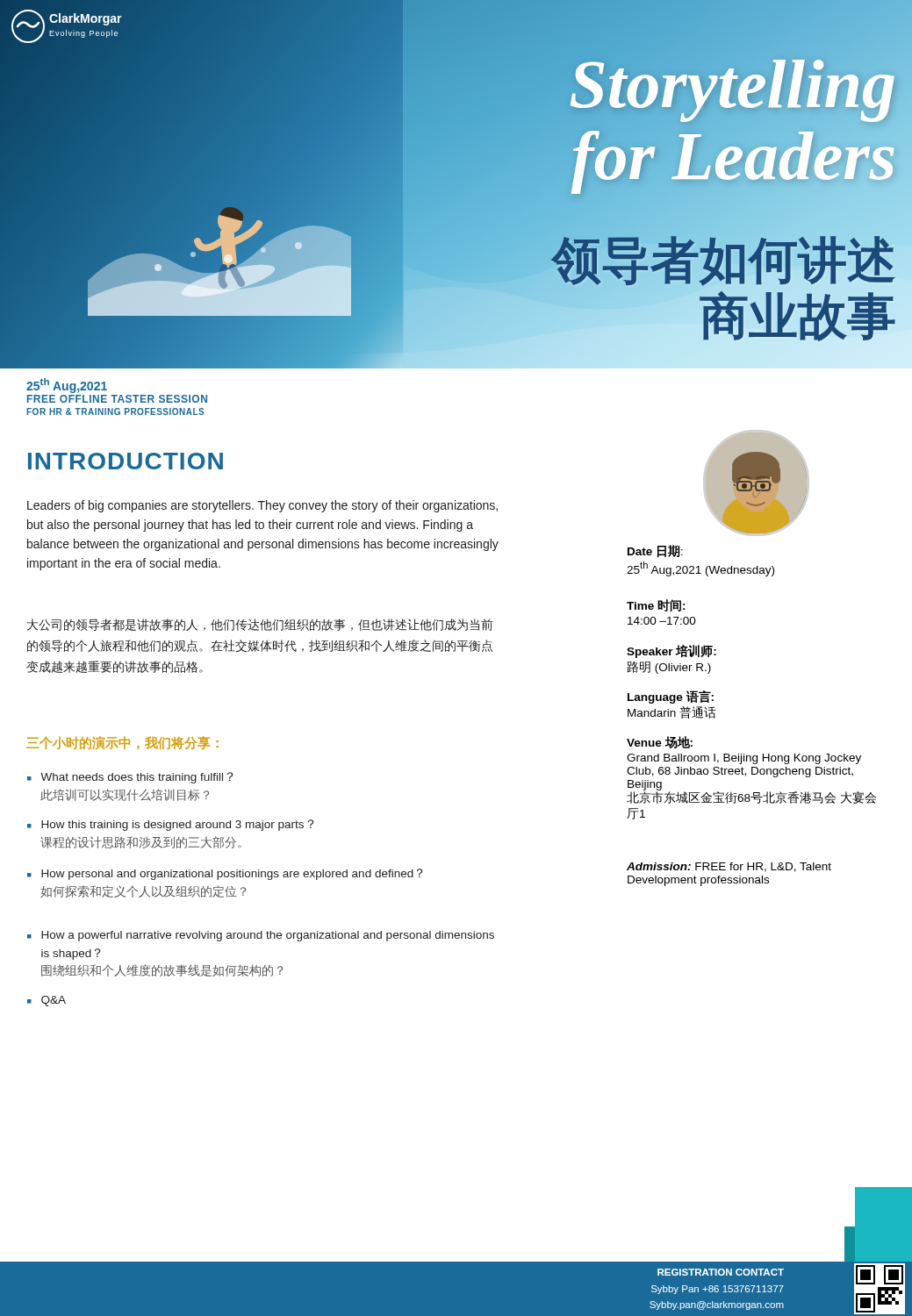Click on the text starting "Language 语言:Mandarin 普通话"
Image resolution: width=912 pixels, height=1316 pixels.
tap(671, 697)
